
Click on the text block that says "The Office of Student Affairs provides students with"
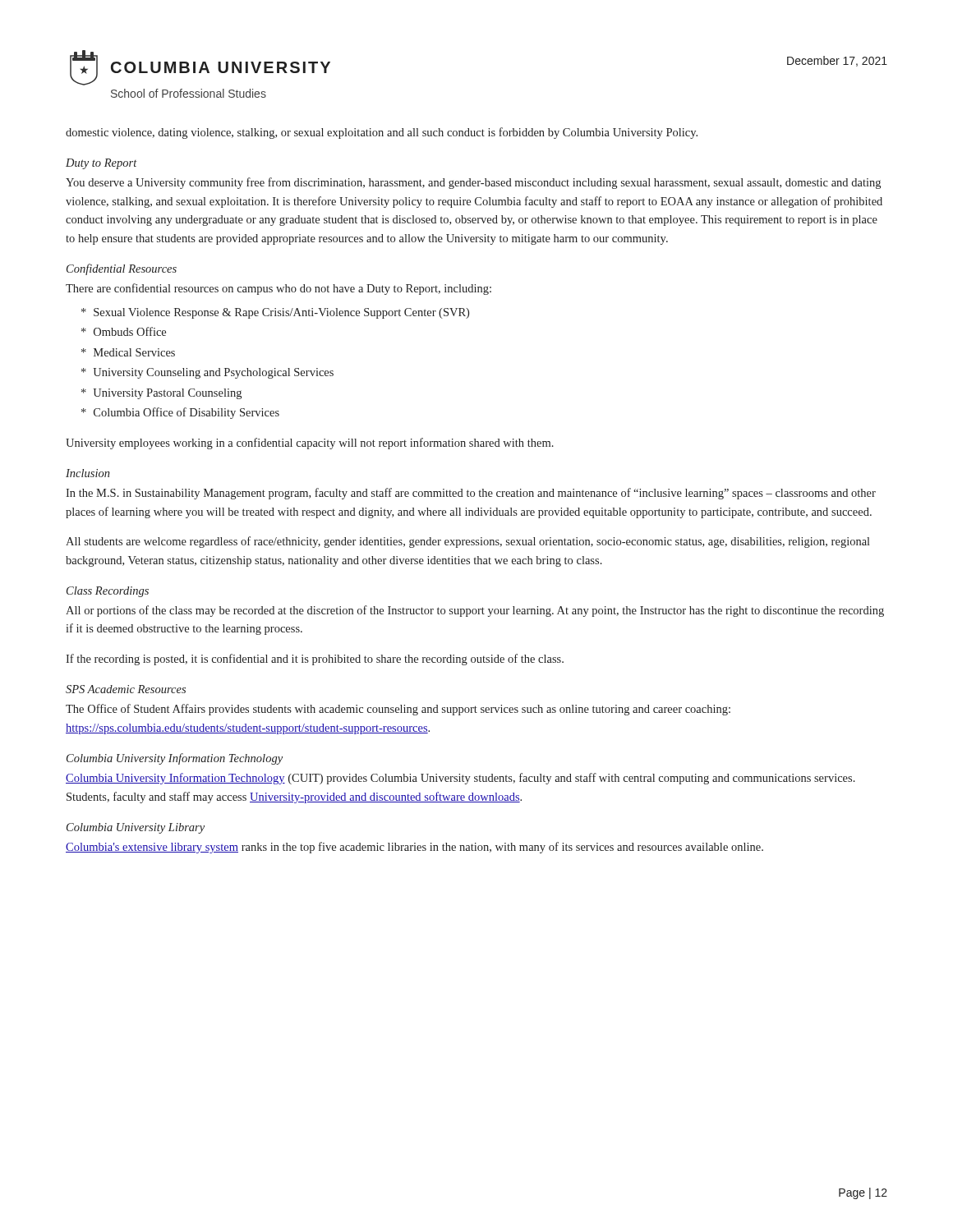tap(398, 718)
